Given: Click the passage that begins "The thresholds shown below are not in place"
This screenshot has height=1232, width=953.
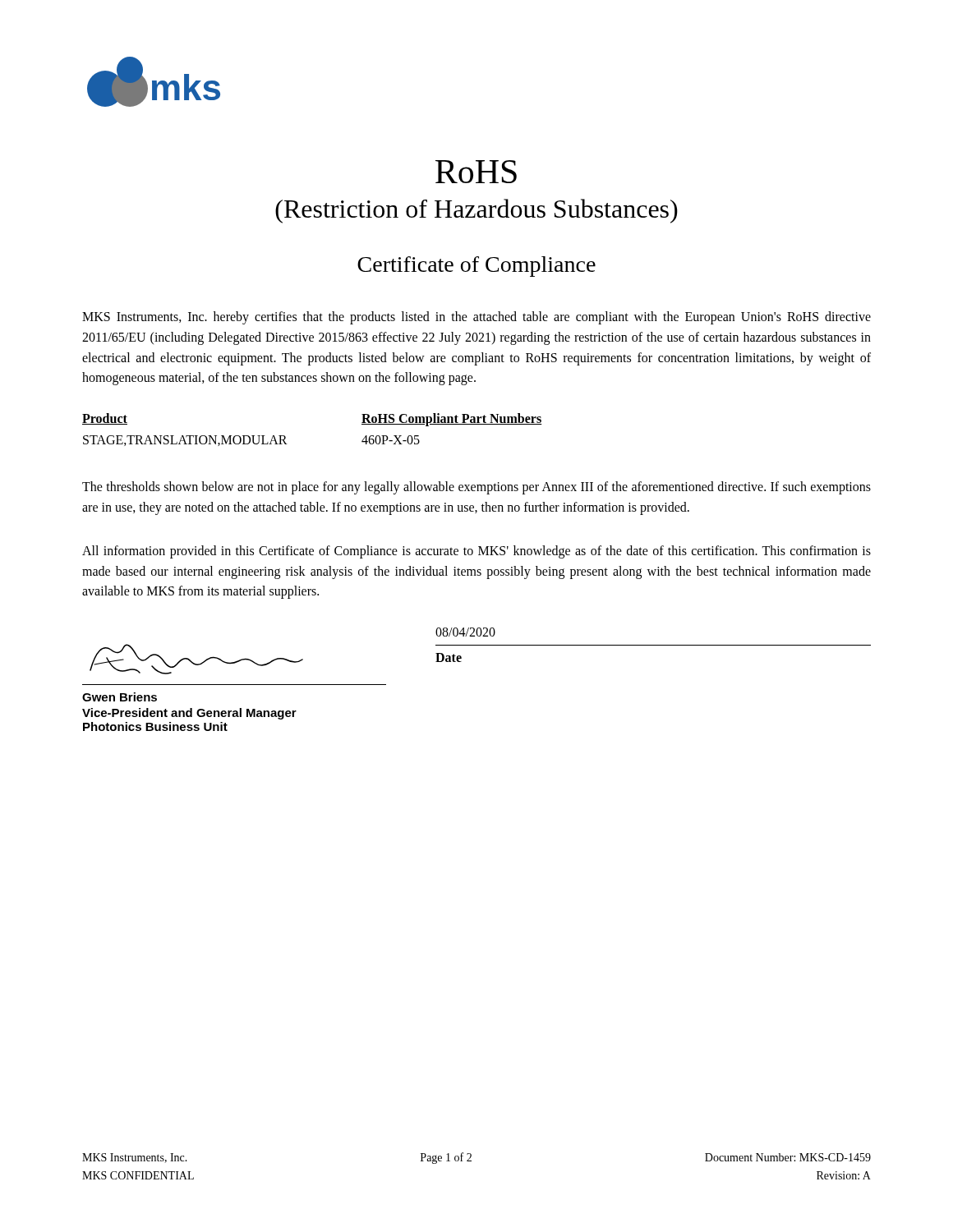Looking at the screenshot, I should pyautogui.click(x=476, y=497).
